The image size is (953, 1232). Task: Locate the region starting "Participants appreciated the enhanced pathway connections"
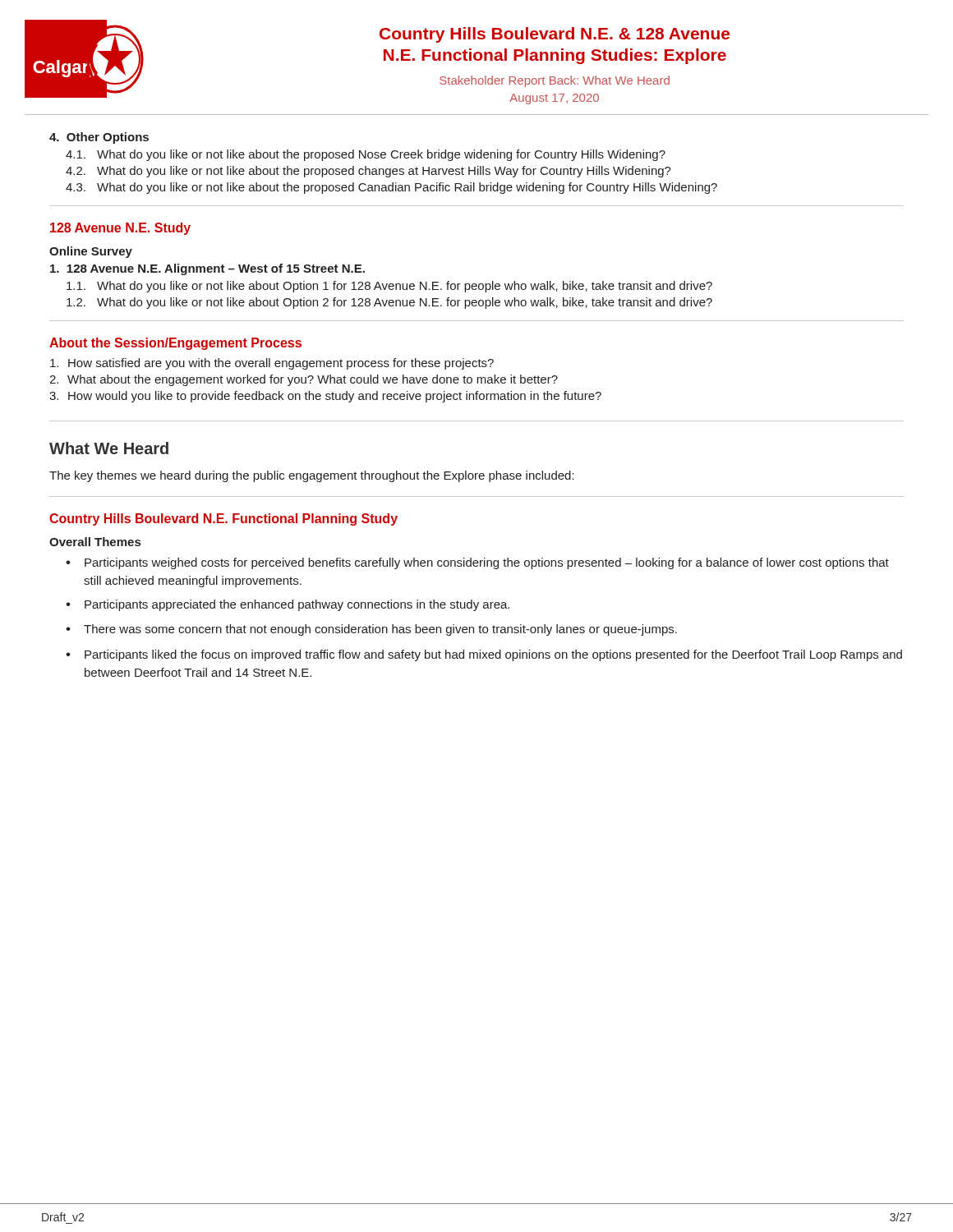[297, 604]
